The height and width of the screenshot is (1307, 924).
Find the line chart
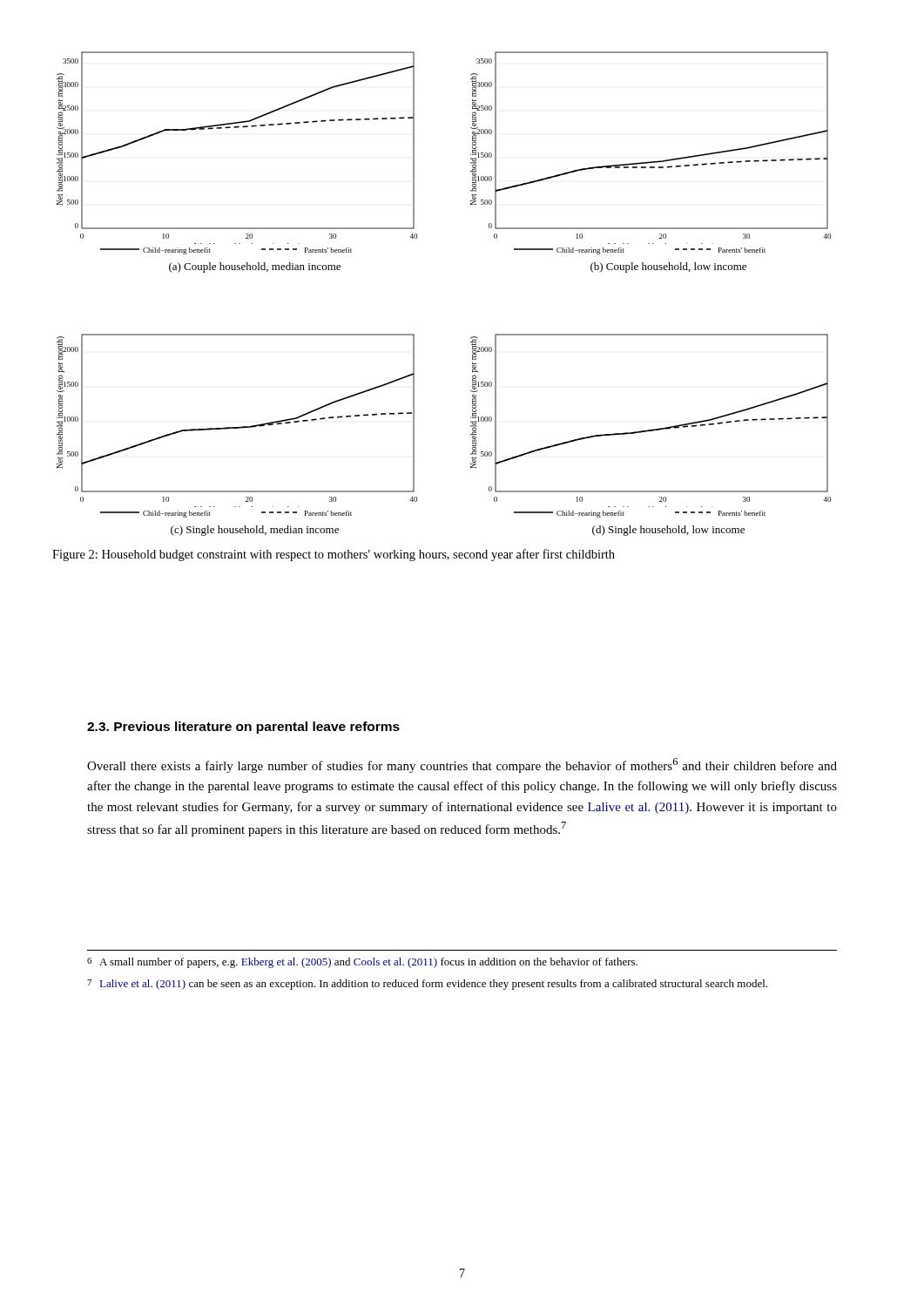[462, 295]
